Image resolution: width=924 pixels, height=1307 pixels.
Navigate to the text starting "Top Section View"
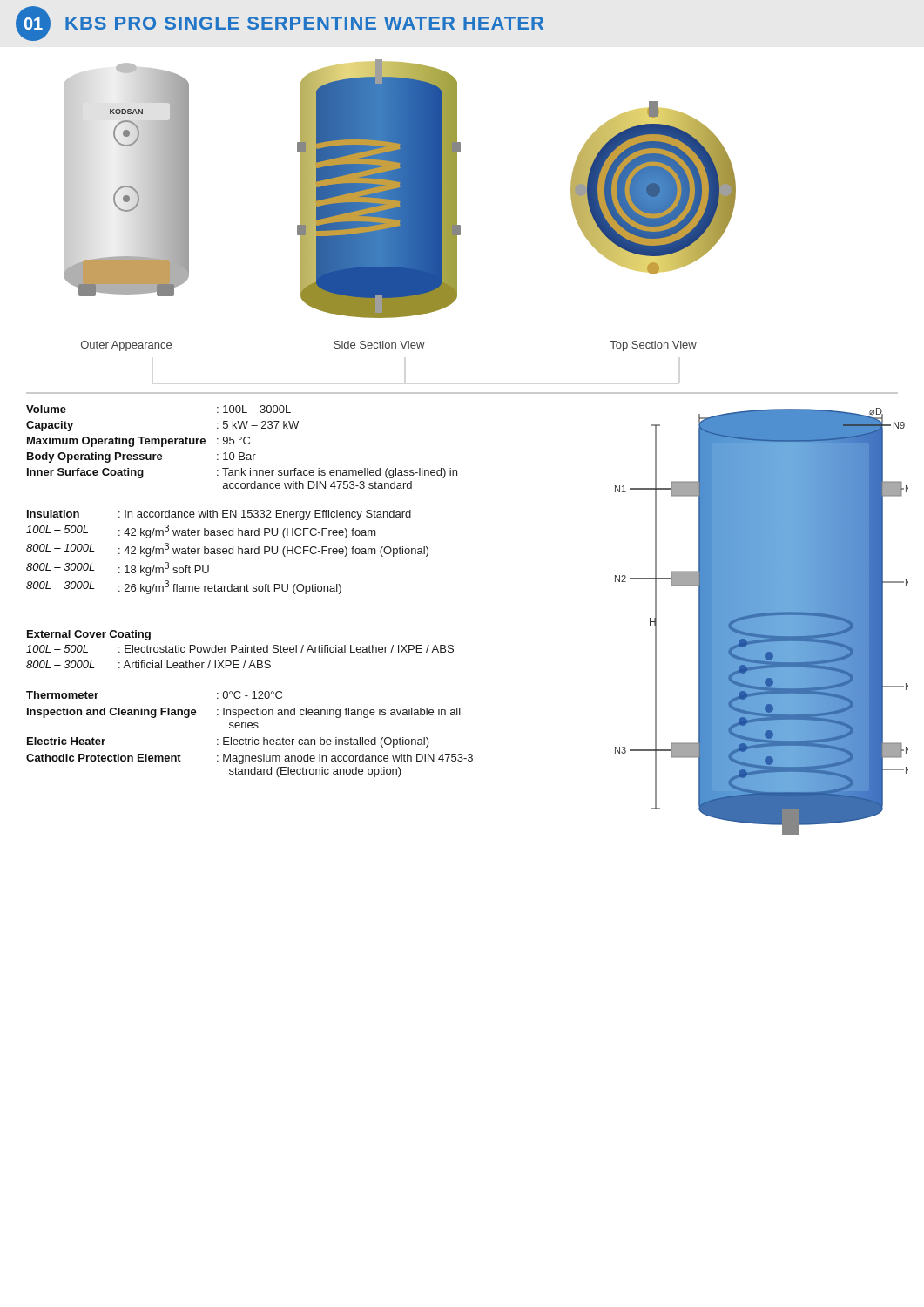coord(653,345)
